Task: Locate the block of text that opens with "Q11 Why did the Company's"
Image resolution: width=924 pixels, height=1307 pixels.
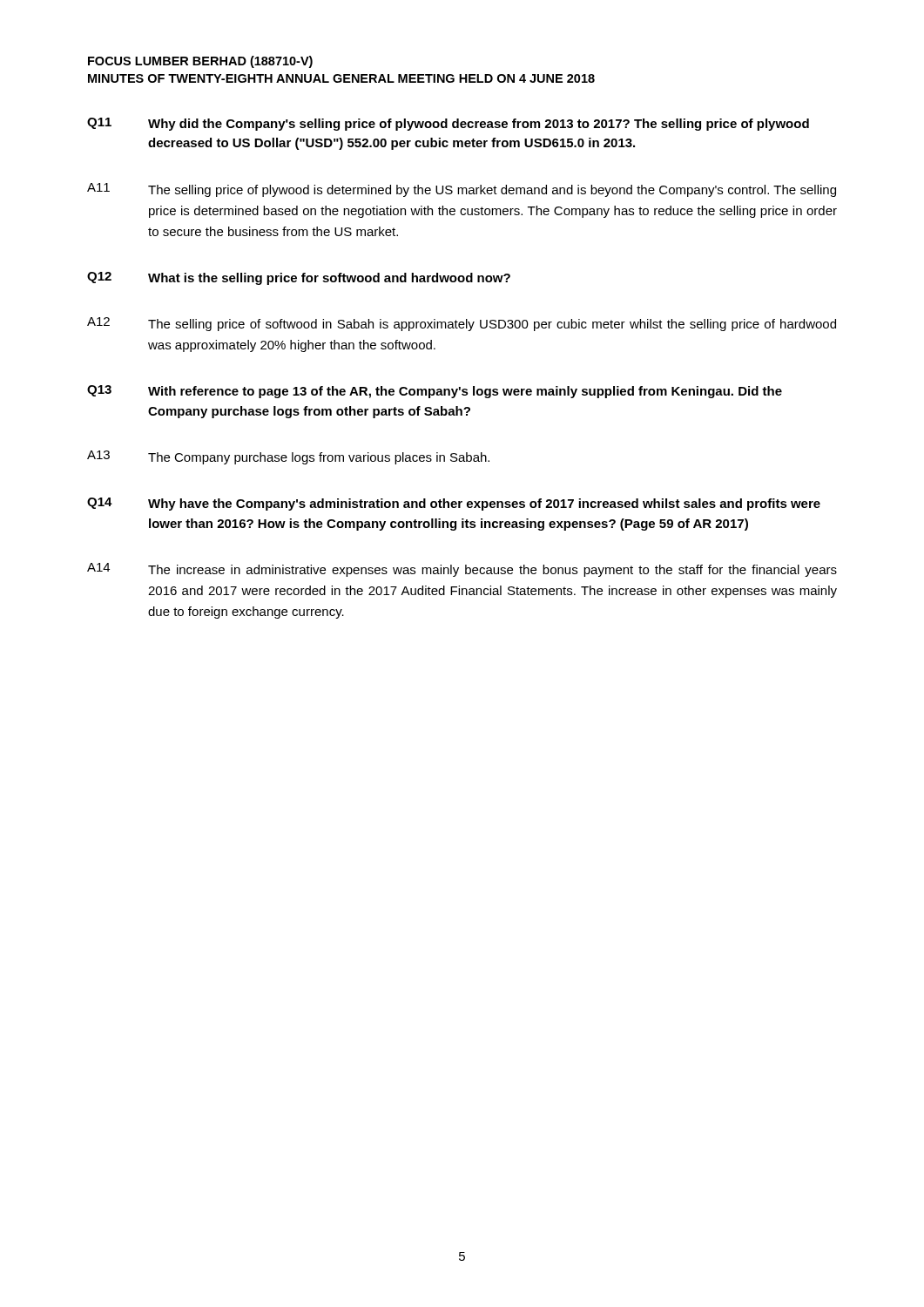Action: tap(462, 133)
